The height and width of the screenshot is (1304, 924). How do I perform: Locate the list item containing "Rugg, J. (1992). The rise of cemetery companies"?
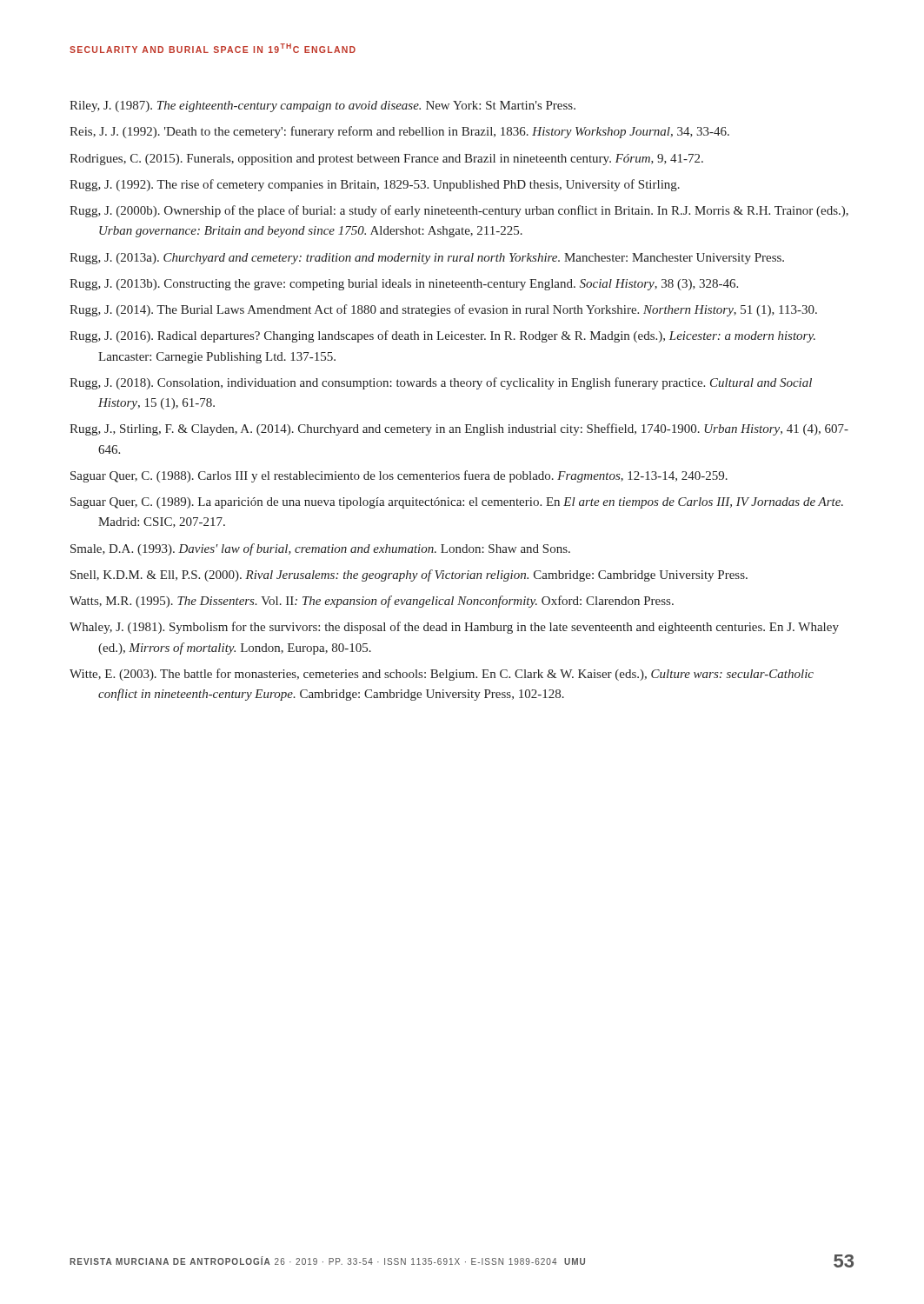coord(375,184)
